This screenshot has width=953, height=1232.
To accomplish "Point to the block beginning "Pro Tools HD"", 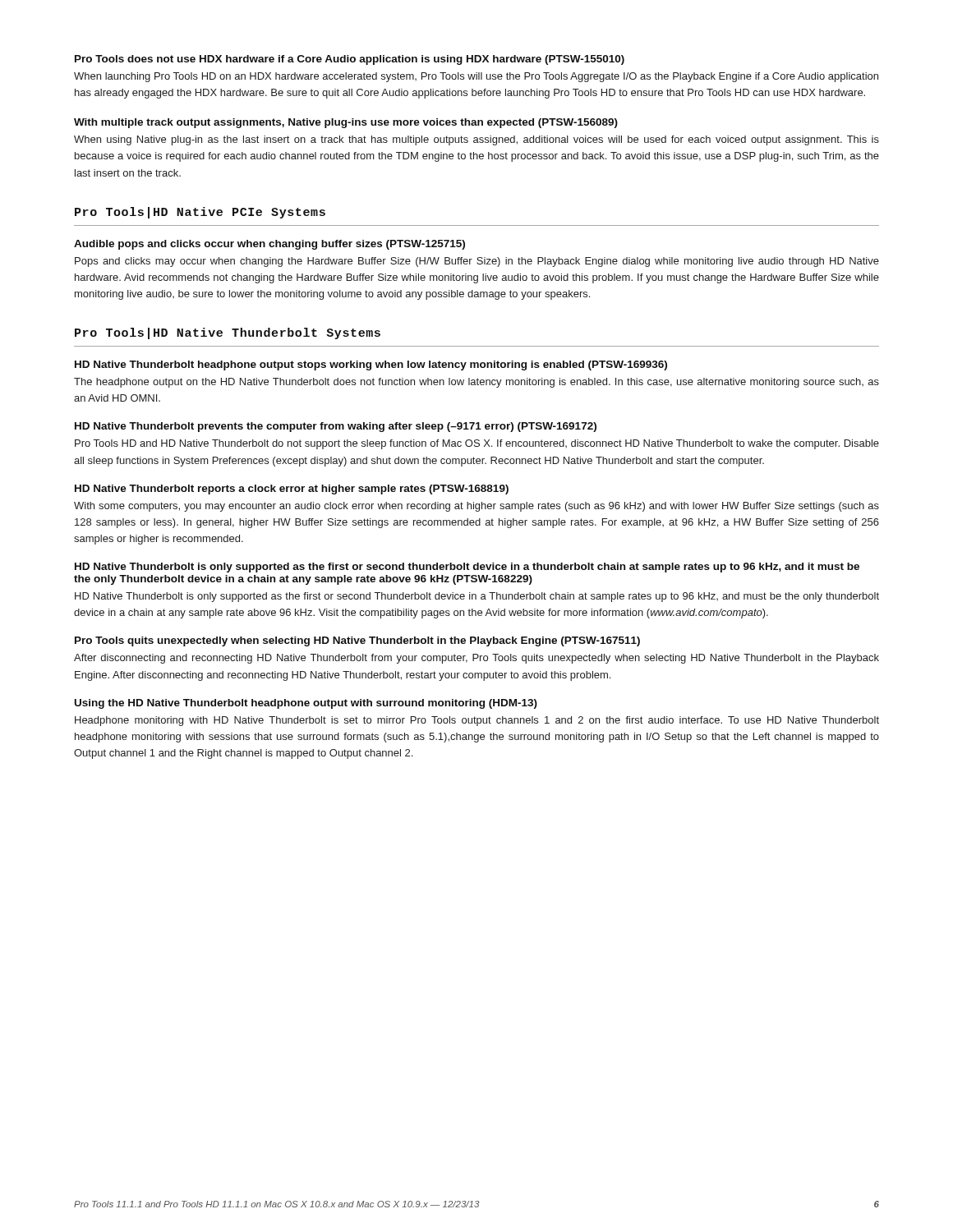I will click(476, 452).
